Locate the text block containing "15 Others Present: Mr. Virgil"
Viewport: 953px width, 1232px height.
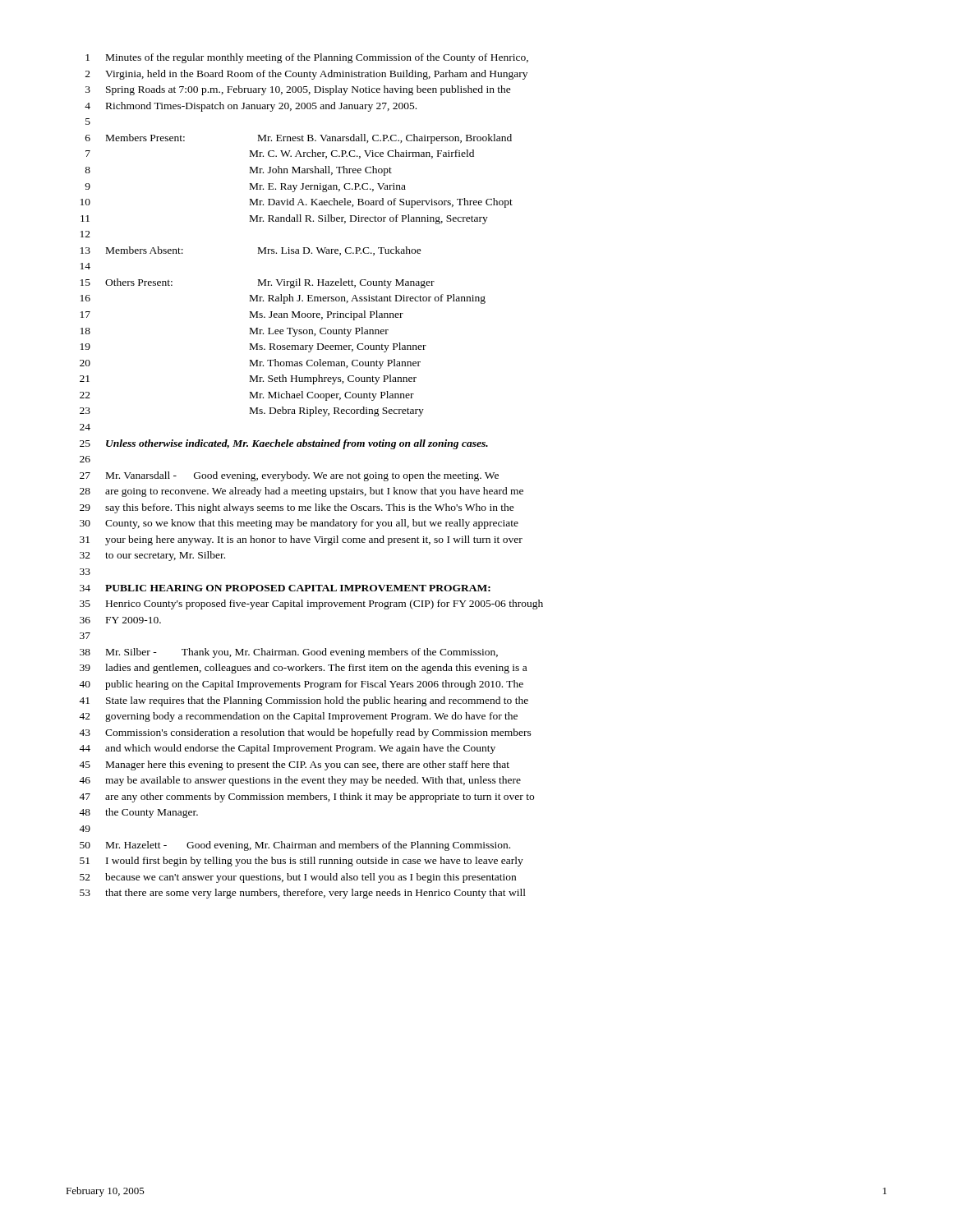258,283
